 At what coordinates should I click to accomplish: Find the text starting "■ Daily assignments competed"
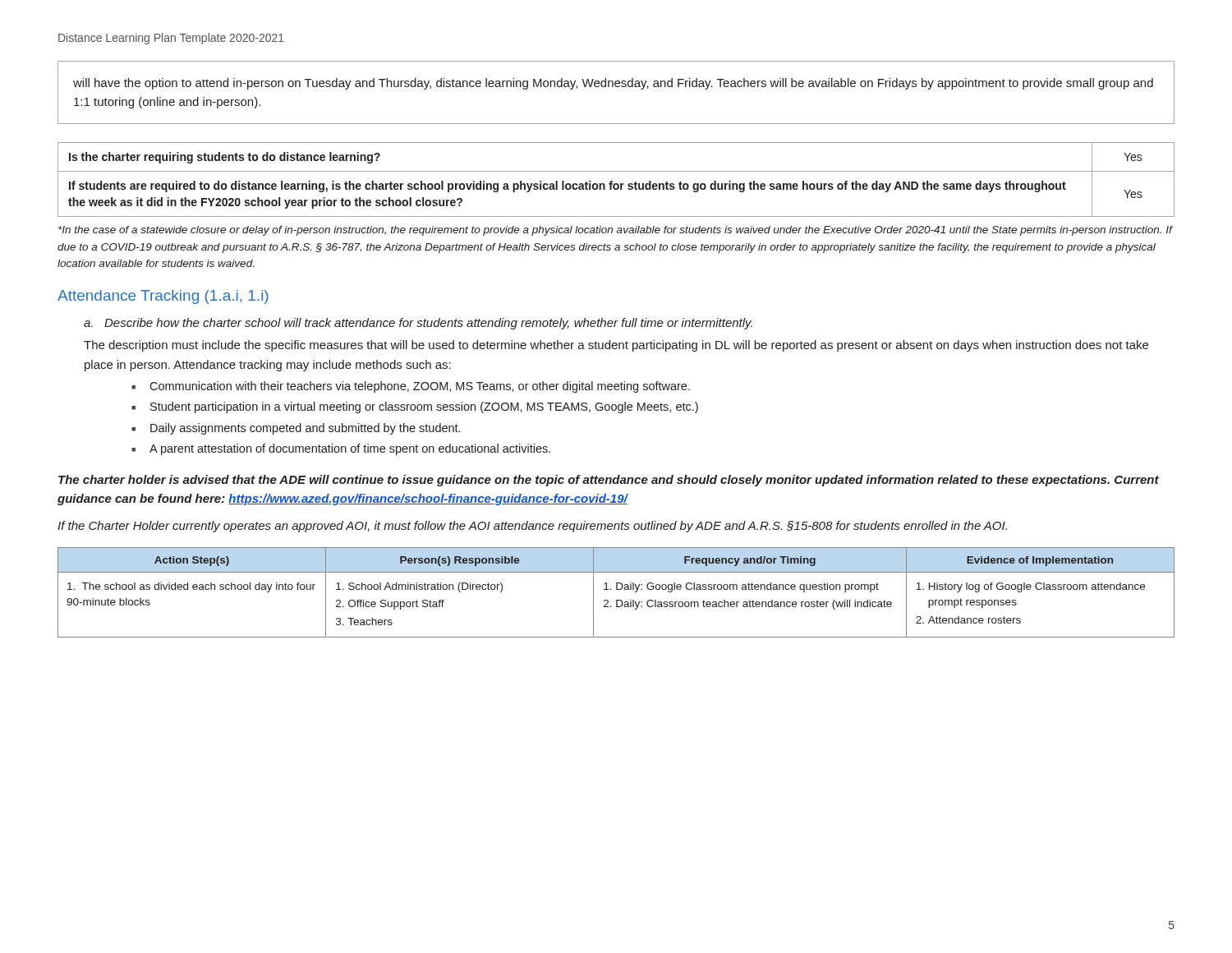coord(296,428)
